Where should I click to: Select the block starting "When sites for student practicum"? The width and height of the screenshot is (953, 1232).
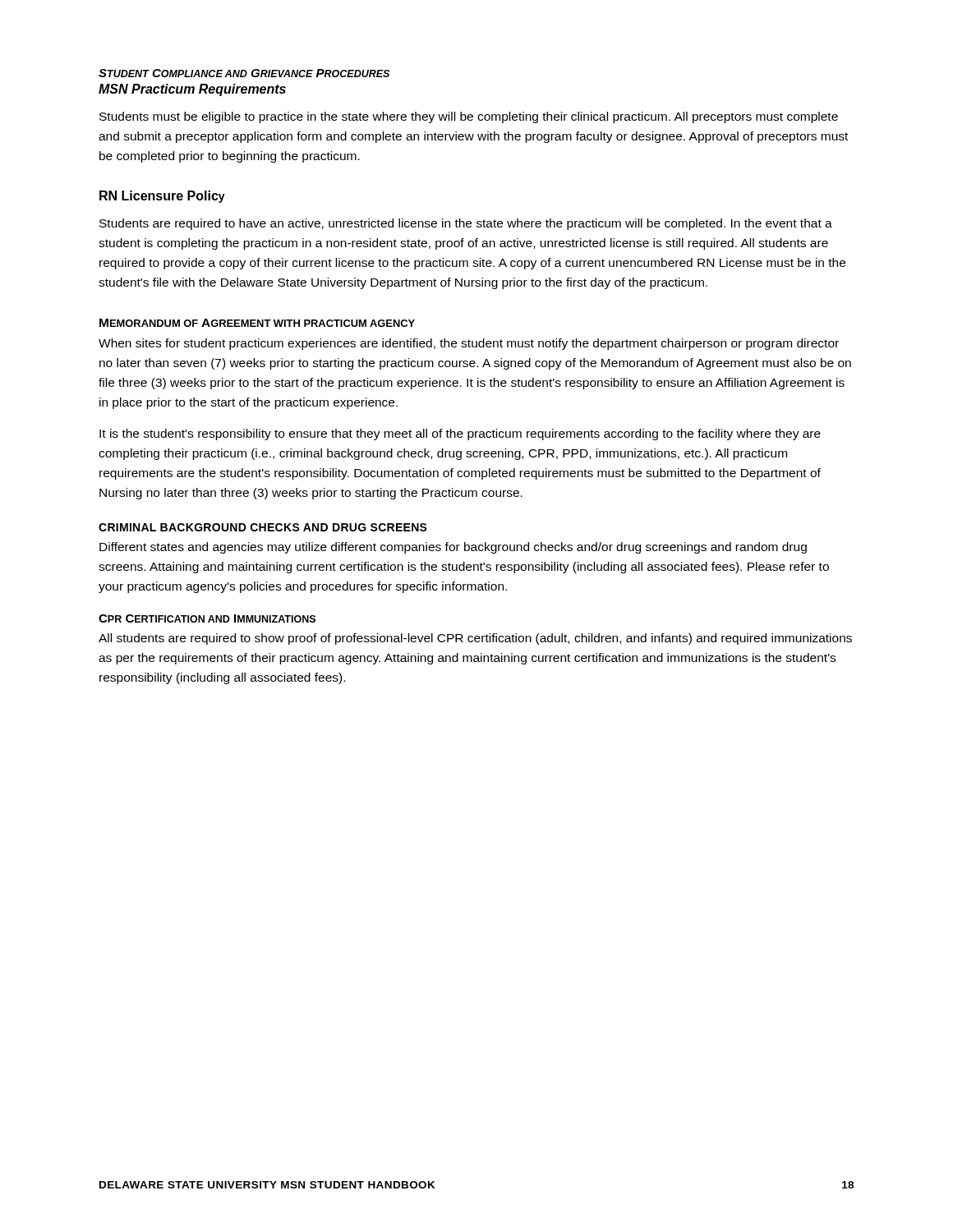(x=475, y=373)
